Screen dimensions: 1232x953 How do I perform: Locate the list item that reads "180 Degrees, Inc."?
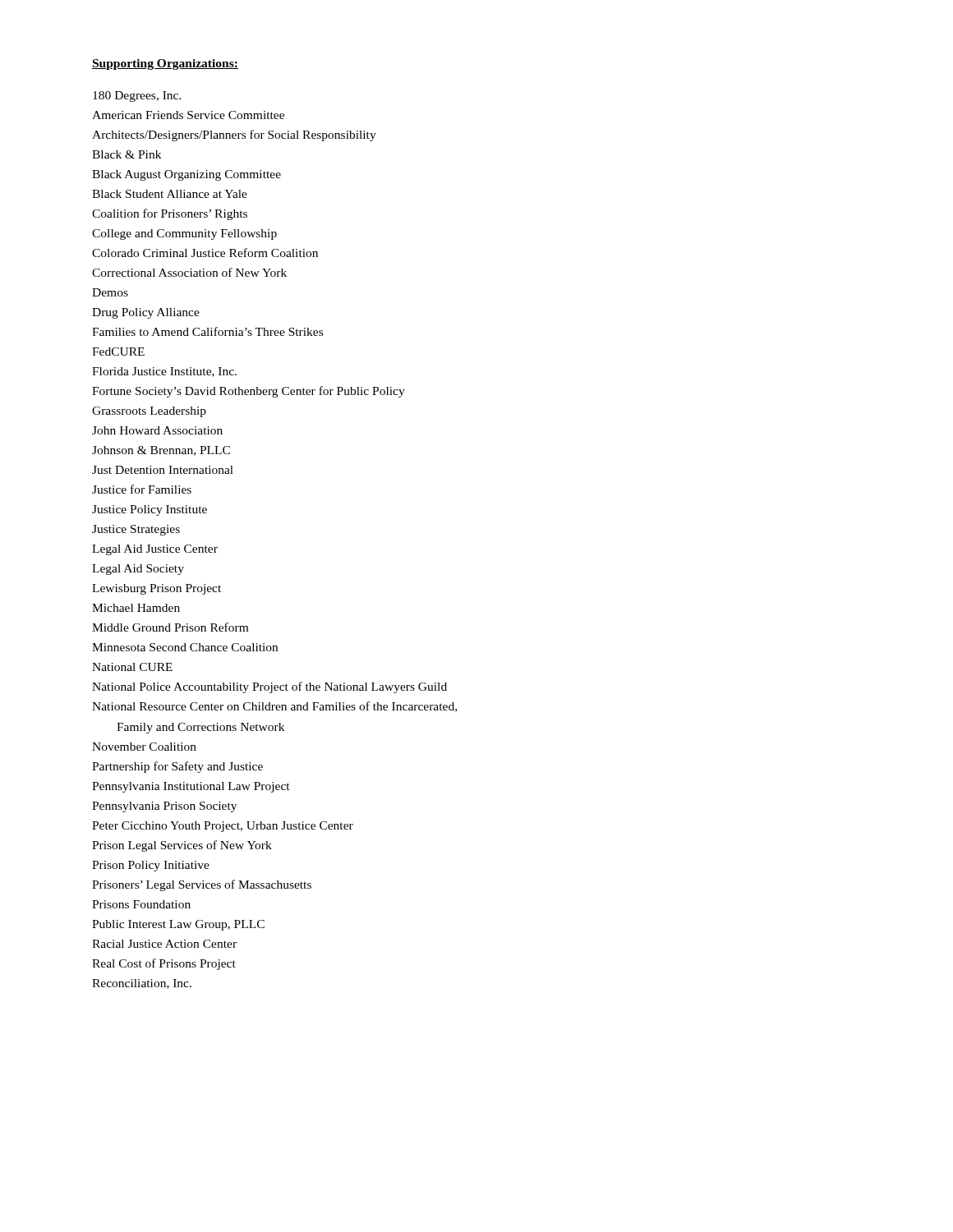pyautogui.click(x=137, y=95)
